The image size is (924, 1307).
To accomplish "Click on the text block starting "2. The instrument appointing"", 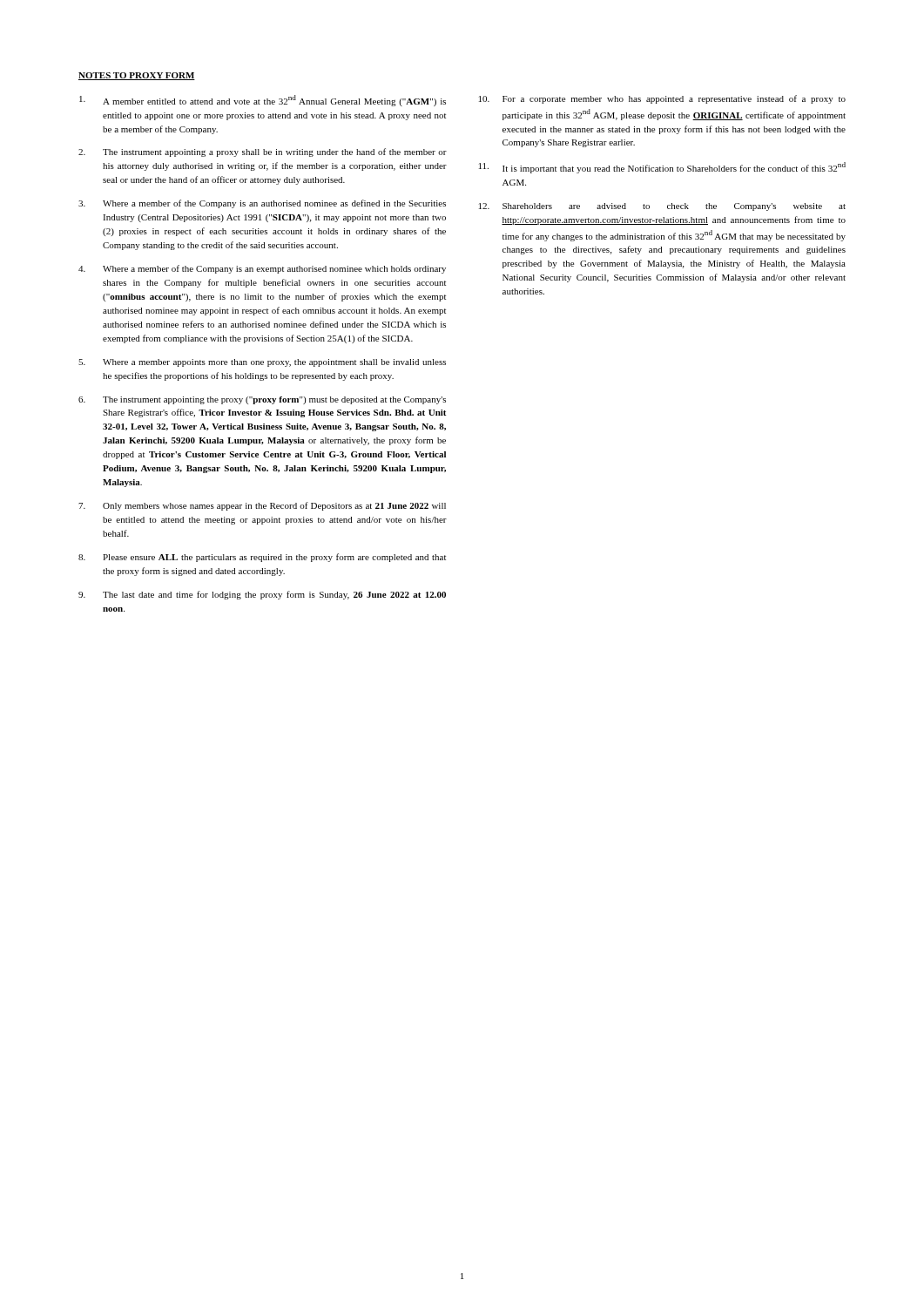I will tap(262, 167).
